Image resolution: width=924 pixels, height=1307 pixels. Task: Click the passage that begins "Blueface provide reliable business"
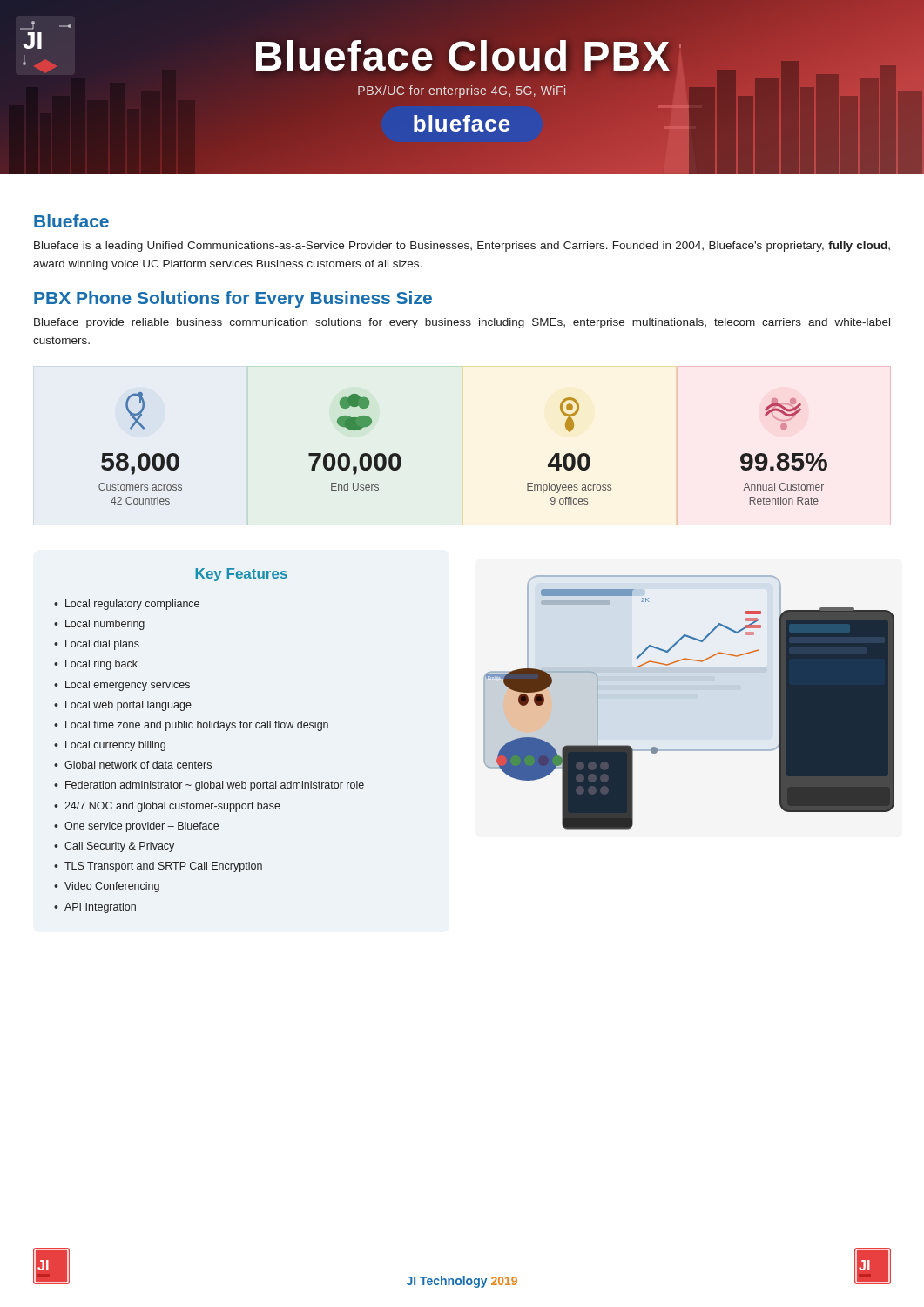tap(462, 331)
